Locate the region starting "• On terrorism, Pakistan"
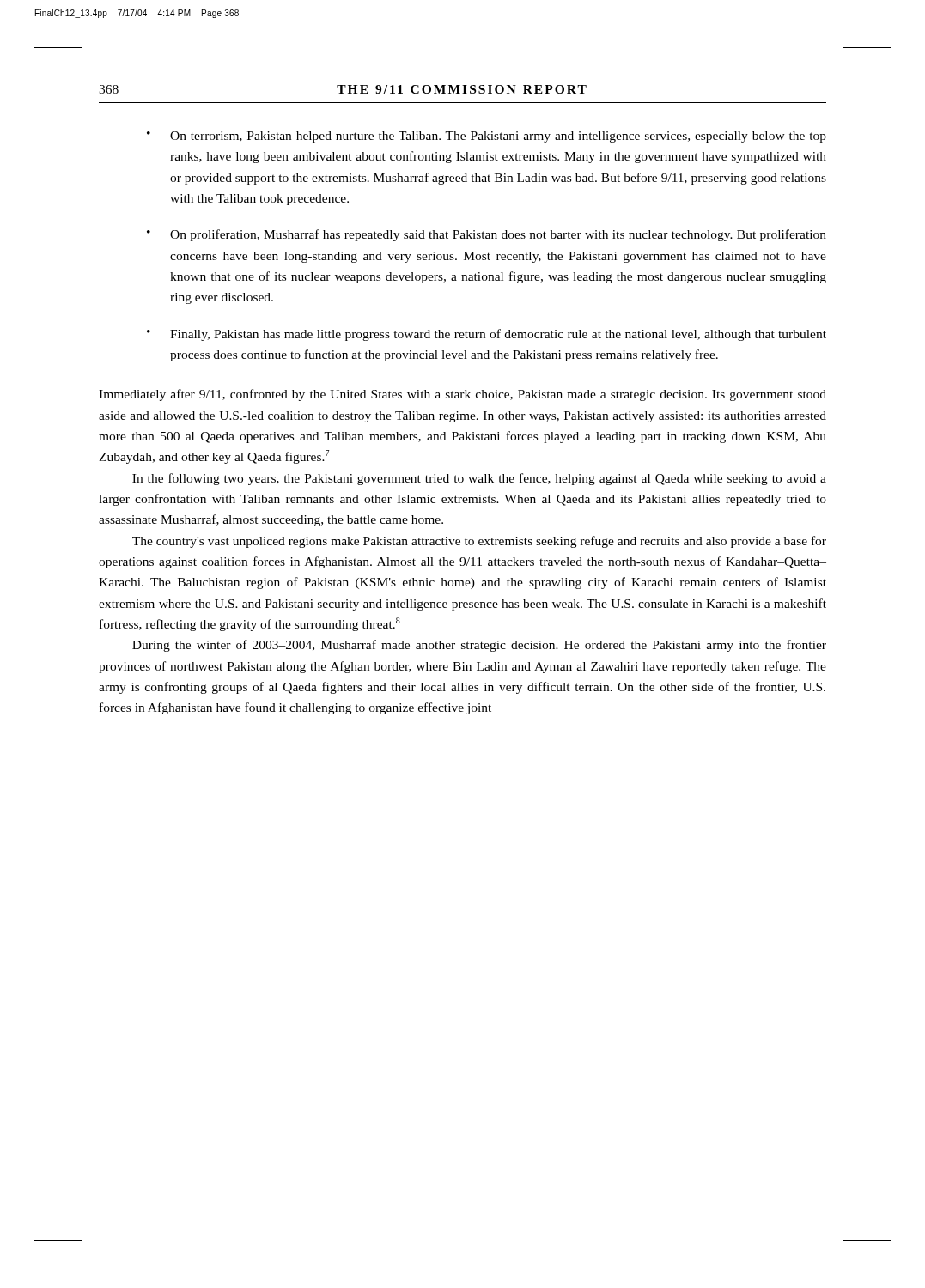Viewport: 925px width, 1288px height. tap(486, 167)
